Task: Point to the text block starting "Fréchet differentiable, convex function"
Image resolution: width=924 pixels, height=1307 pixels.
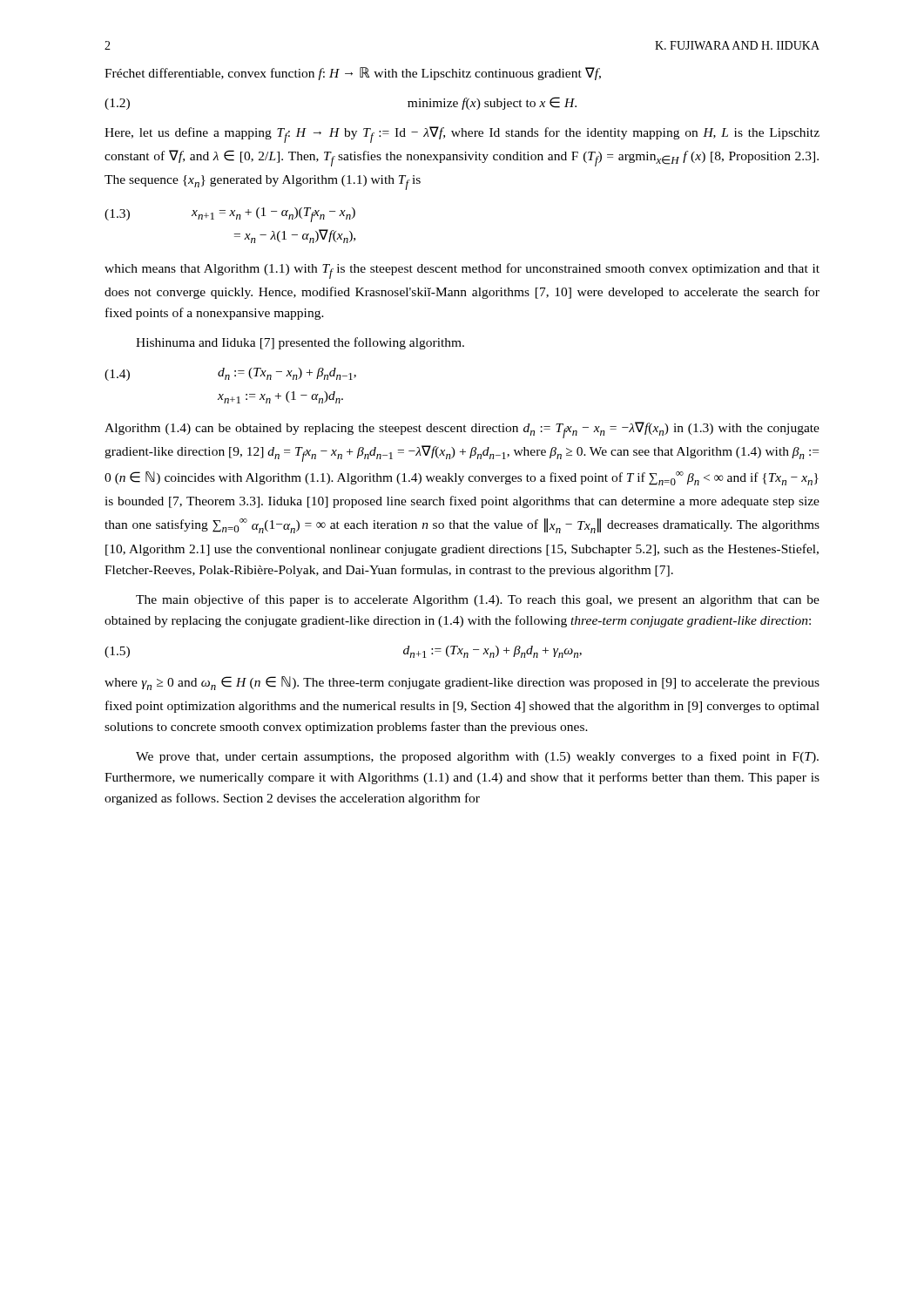Action: click(462, 73)
